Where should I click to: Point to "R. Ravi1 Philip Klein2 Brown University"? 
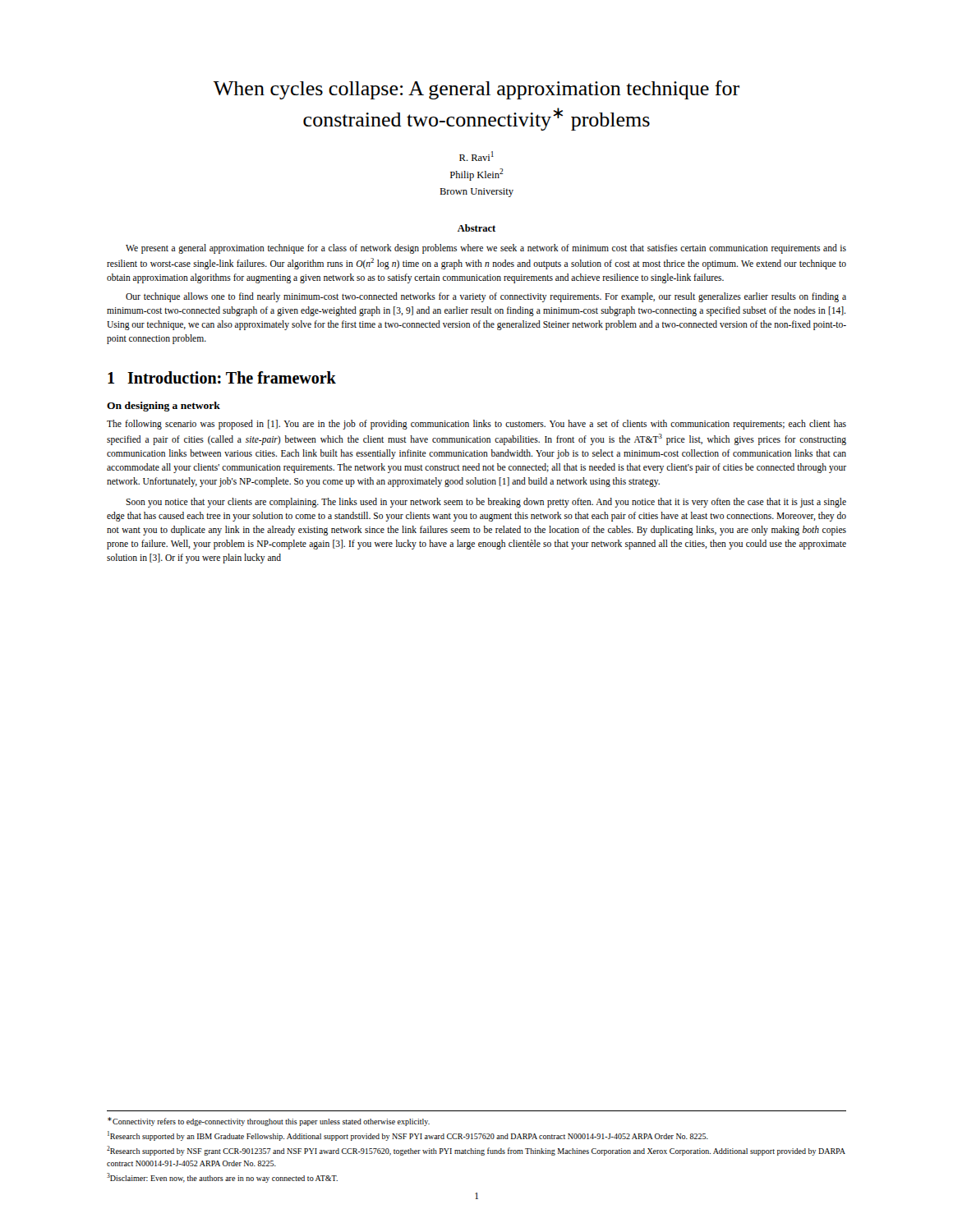pos(476,174)
